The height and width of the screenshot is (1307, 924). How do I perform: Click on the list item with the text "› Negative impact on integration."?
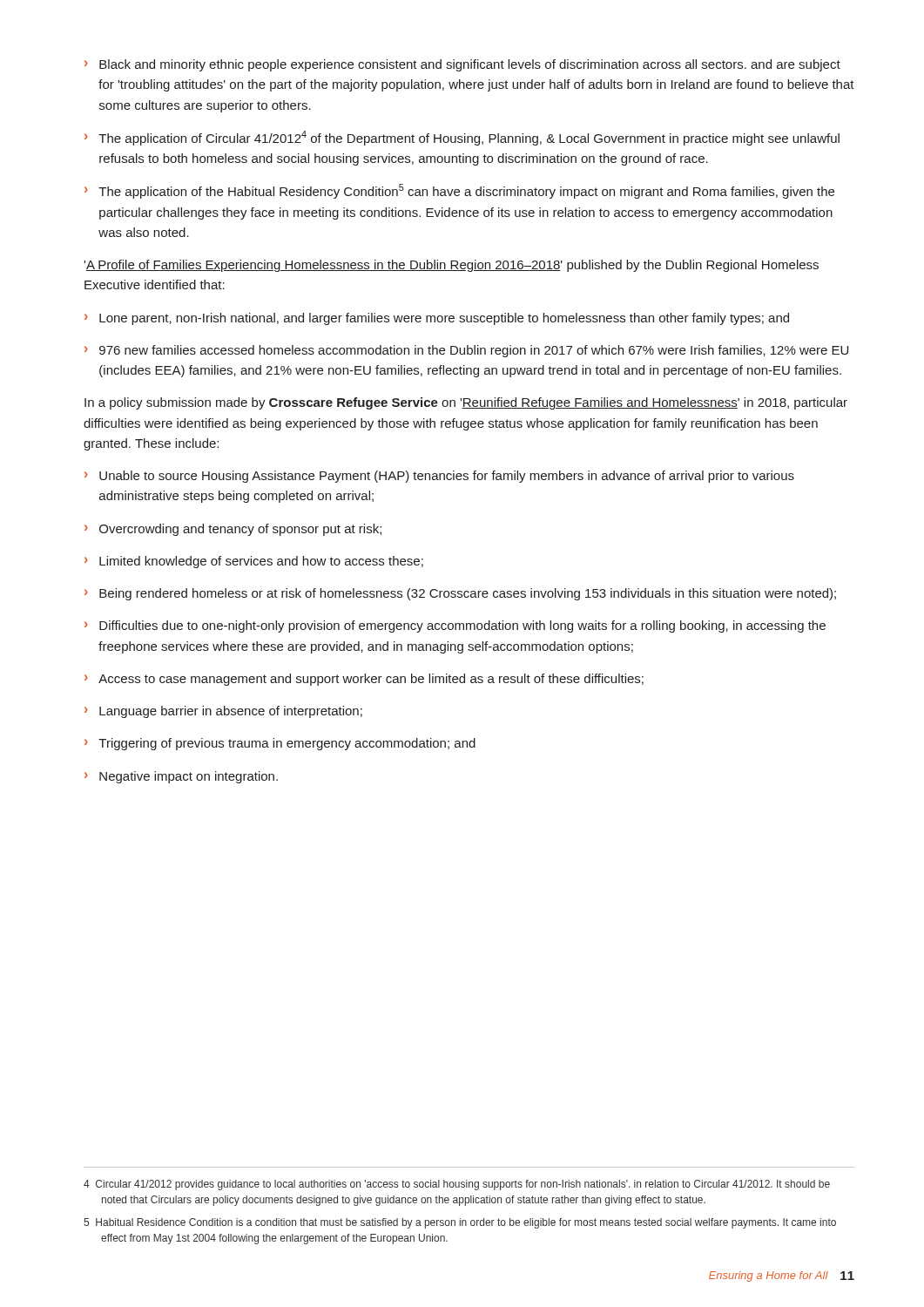(181, 777)
